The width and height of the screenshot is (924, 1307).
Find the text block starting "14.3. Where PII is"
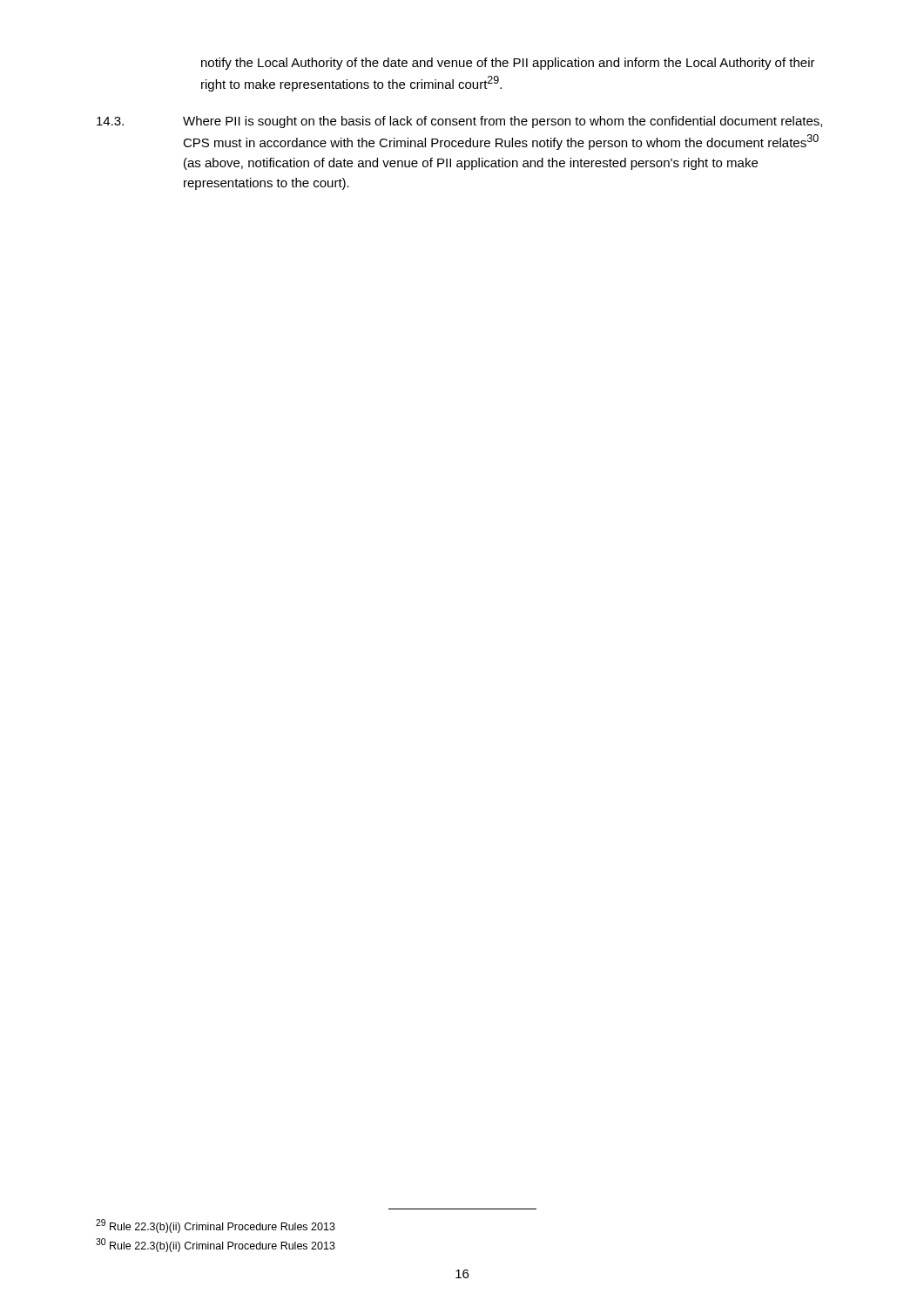(462, 152)
